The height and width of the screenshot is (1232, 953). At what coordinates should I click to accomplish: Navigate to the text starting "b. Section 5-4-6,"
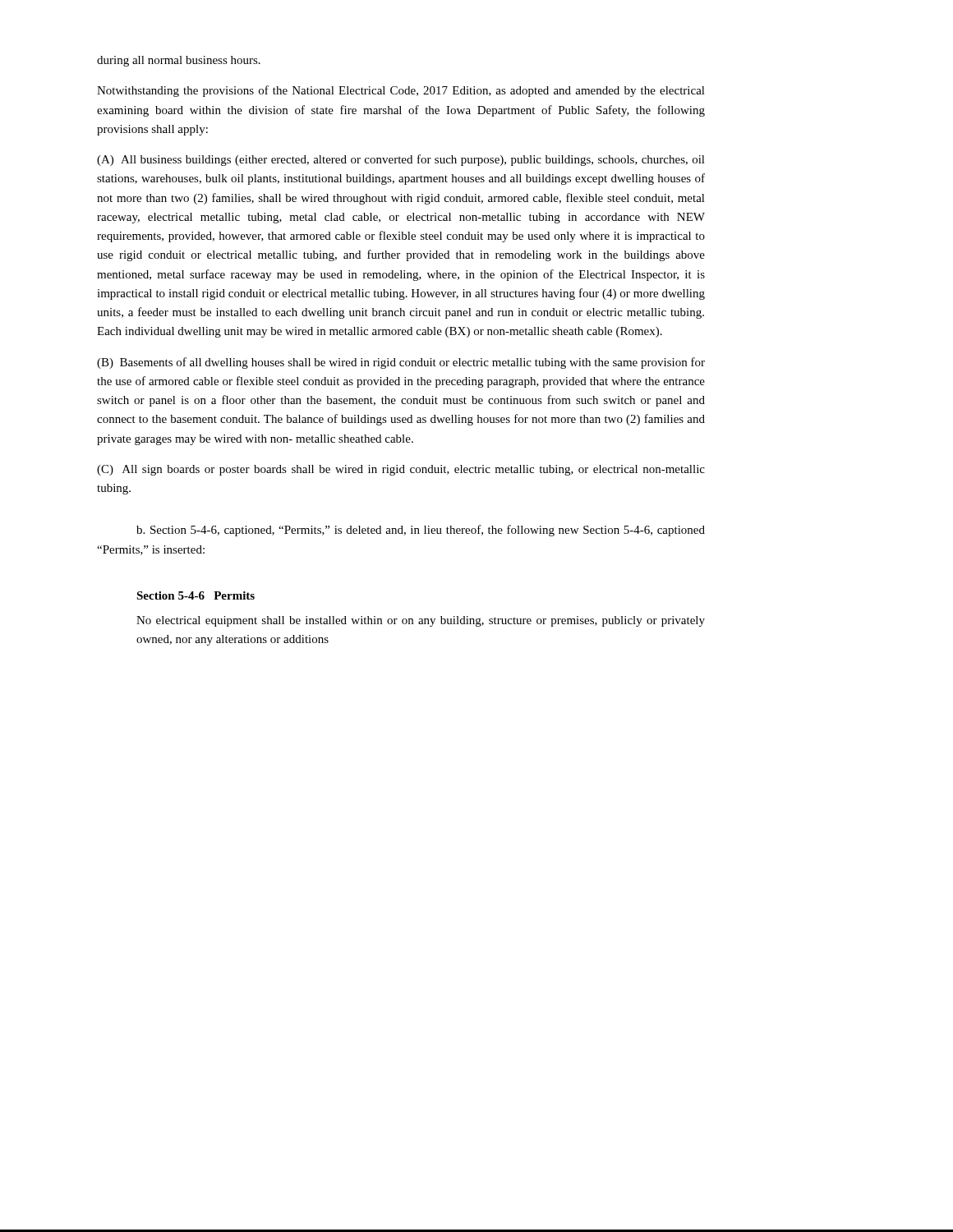point(401,540)
